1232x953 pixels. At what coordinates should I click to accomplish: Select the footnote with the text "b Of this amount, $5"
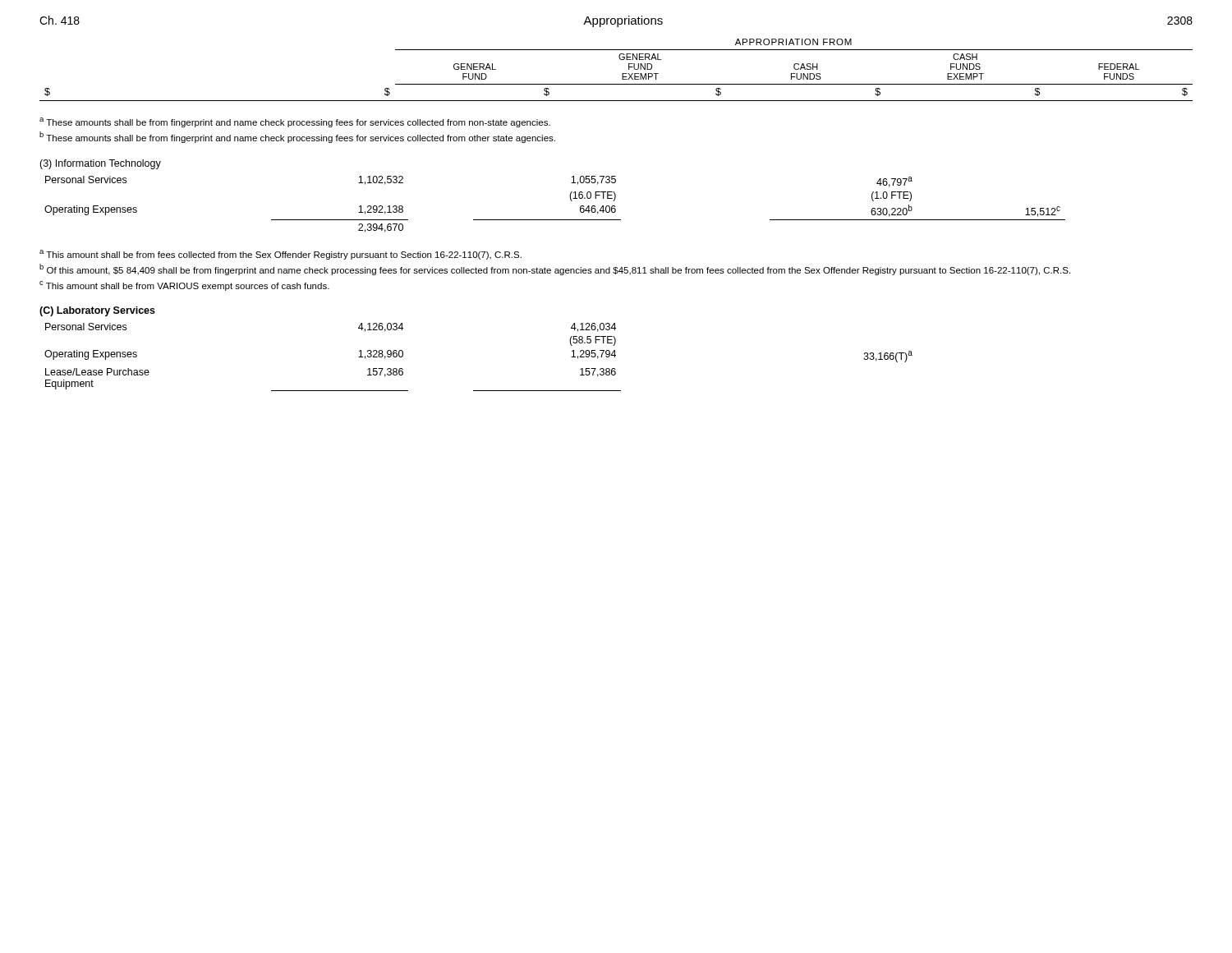(555, 268)
